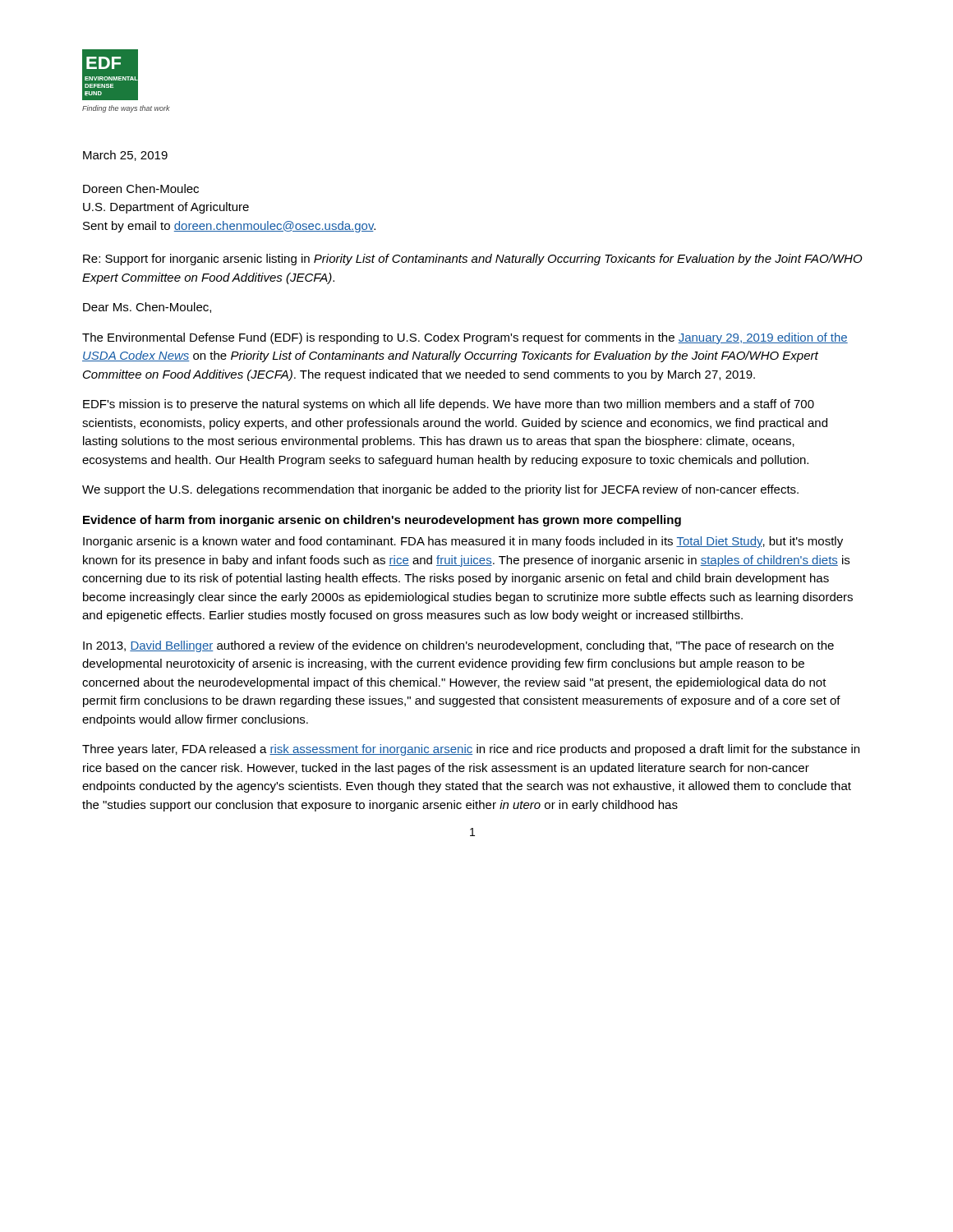Where is the passage that starts "We support the U.S. delegations recommendation"?
This screenshot has width=953, height=1232.
472,490
